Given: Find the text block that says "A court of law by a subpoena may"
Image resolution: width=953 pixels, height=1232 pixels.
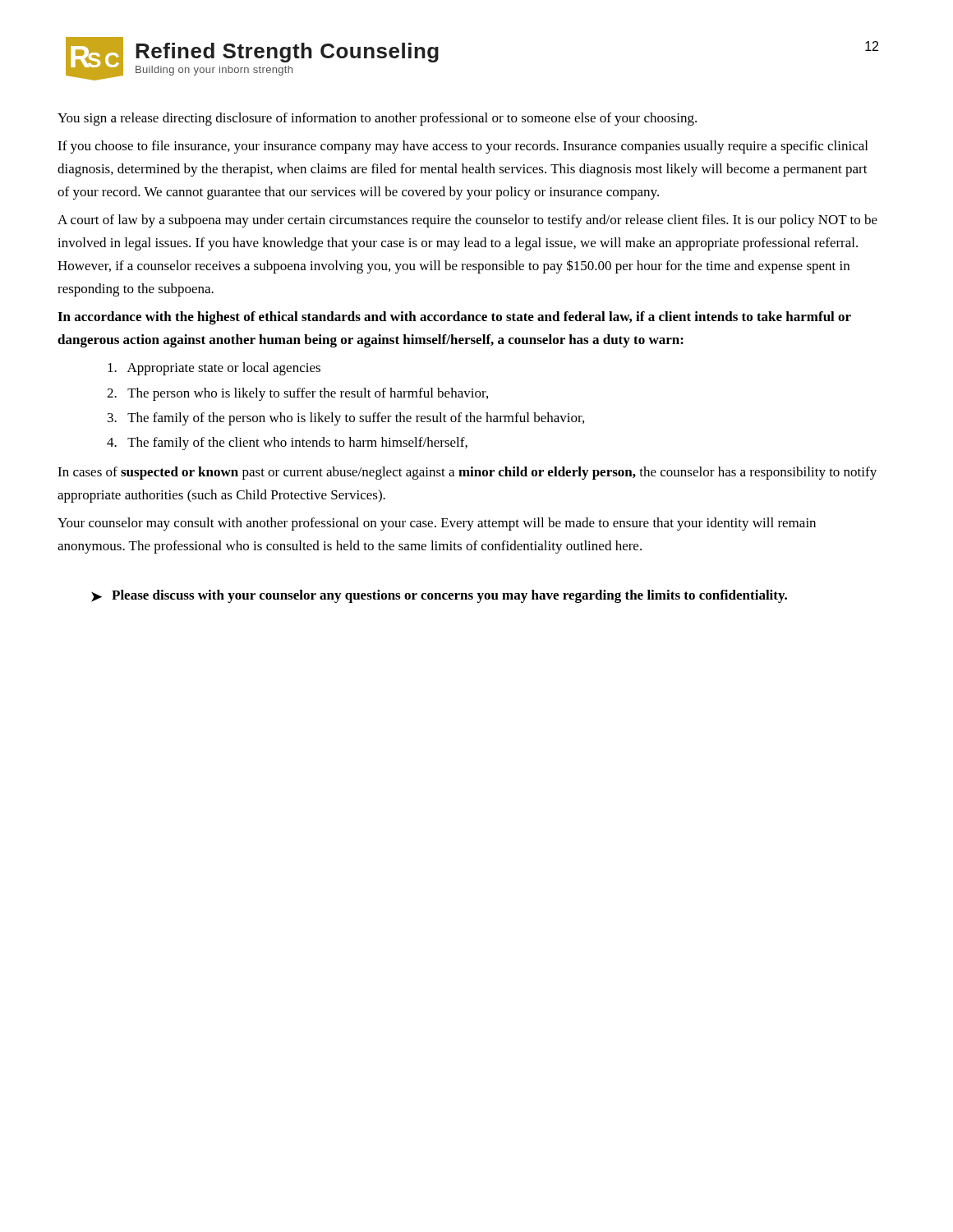Looking at the screenshot, I should pos(467,254).
